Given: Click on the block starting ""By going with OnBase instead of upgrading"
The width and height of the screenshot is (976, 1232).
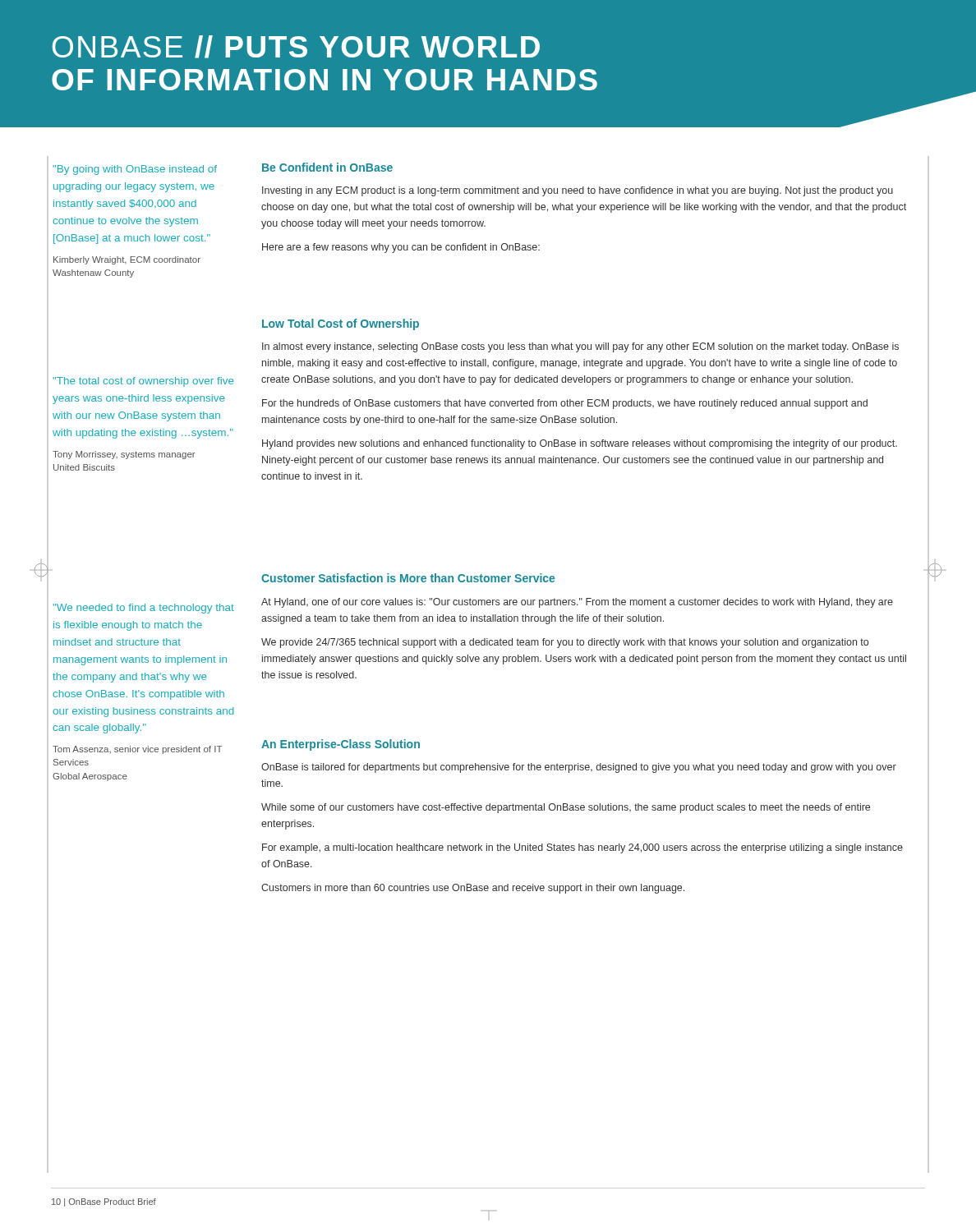Looking at the screenshot, I should tap(144, 220).
